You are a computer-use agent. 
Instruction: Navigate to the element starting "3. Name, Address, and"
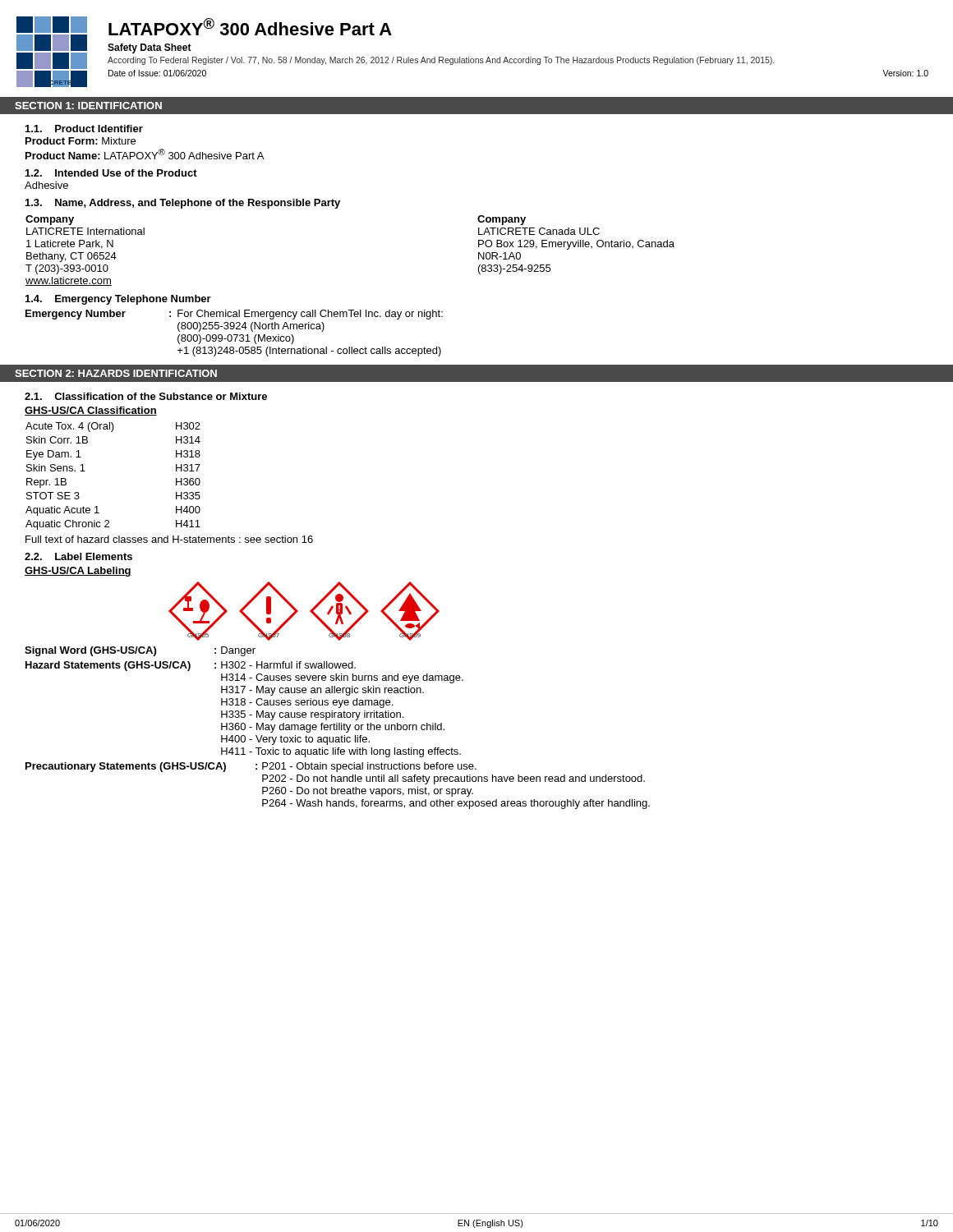coord(183,203)
